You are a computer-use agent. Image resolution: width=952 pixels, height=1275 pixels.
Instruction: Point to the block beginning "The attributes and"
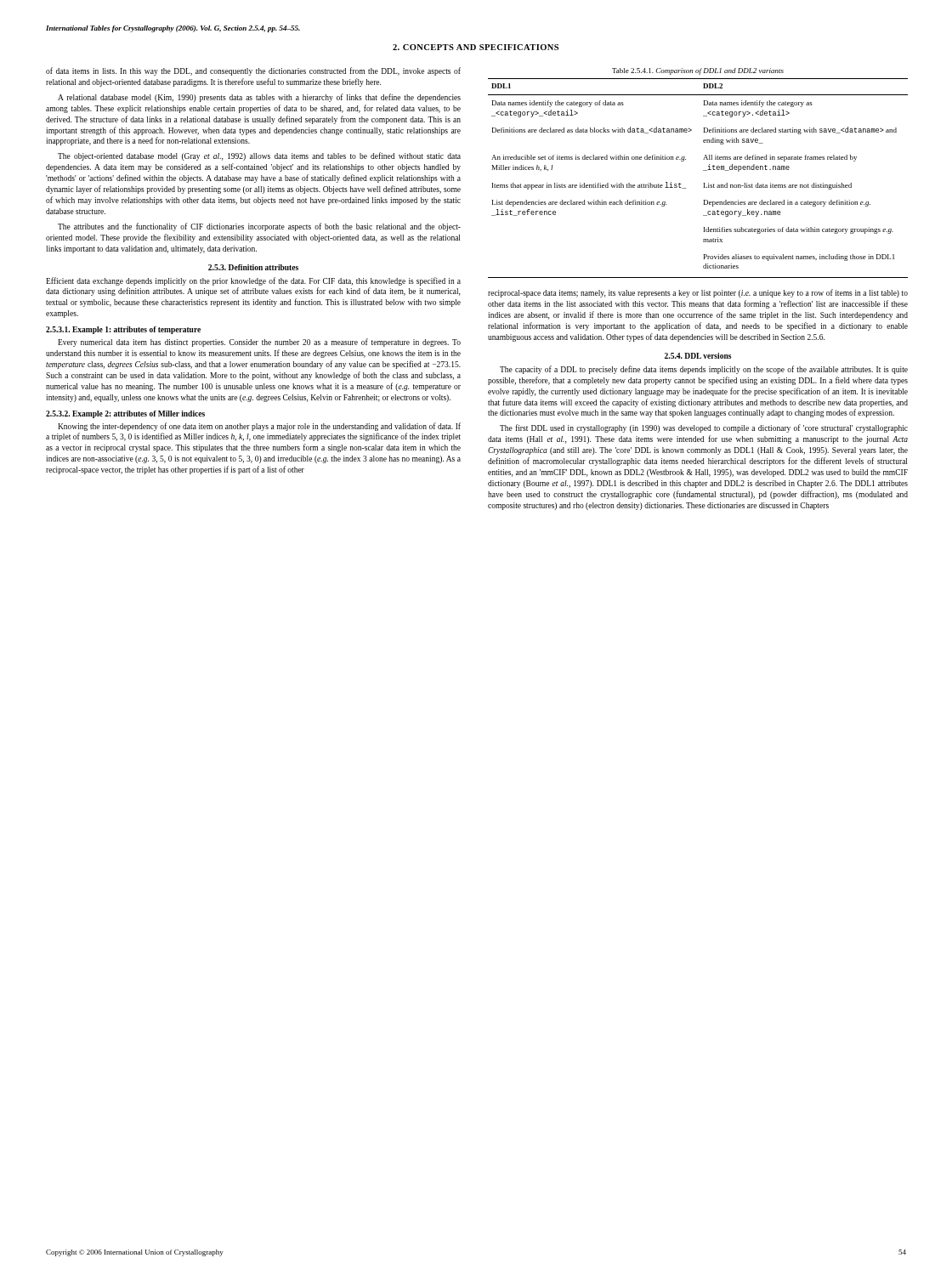pos(253,238)
